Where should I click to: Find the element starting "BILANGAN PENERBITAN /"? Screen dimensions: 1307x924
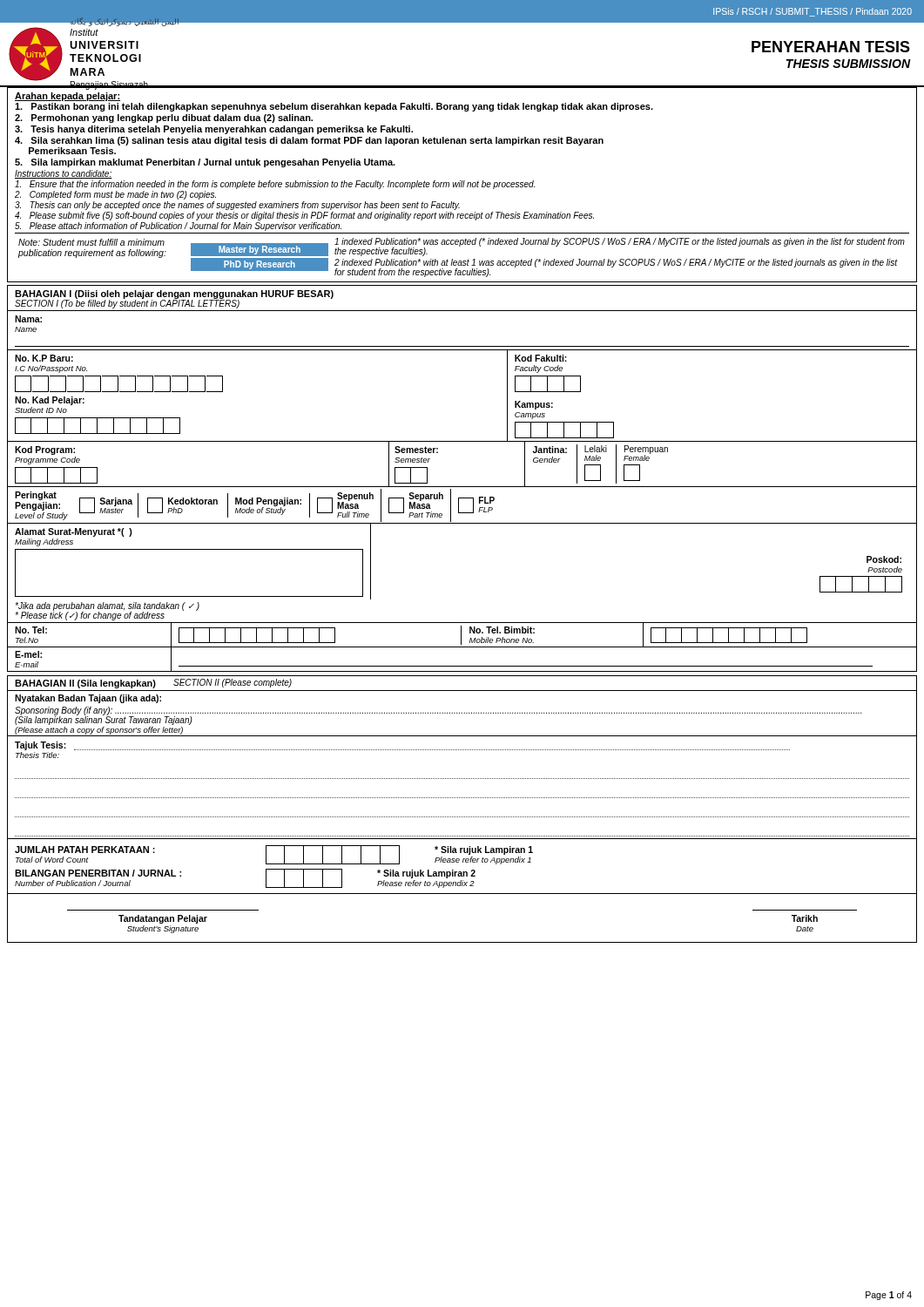tap(98, 873)
